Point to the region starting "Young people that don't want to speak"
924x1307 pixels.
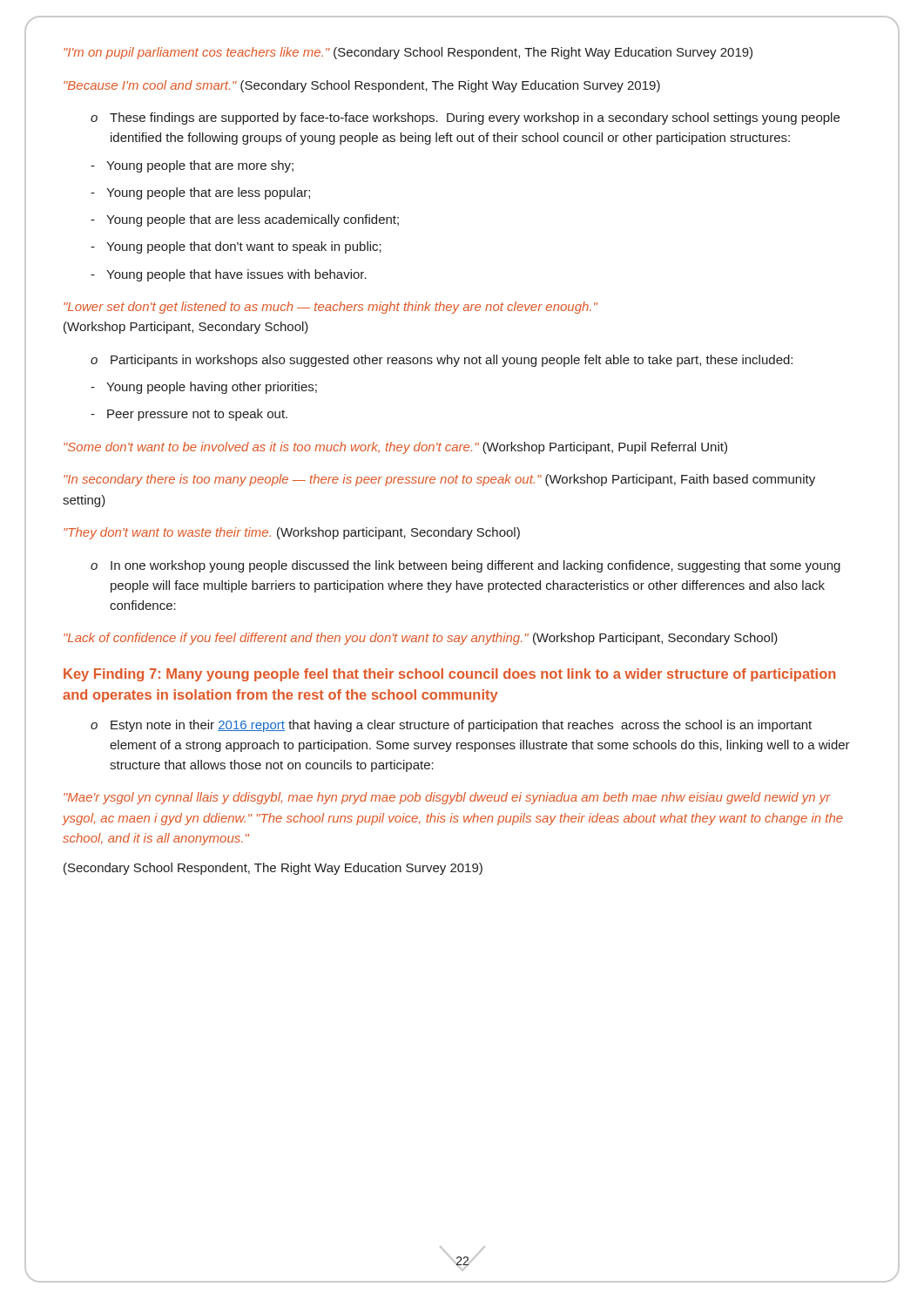pyautogui.click(x=236, y=247)
